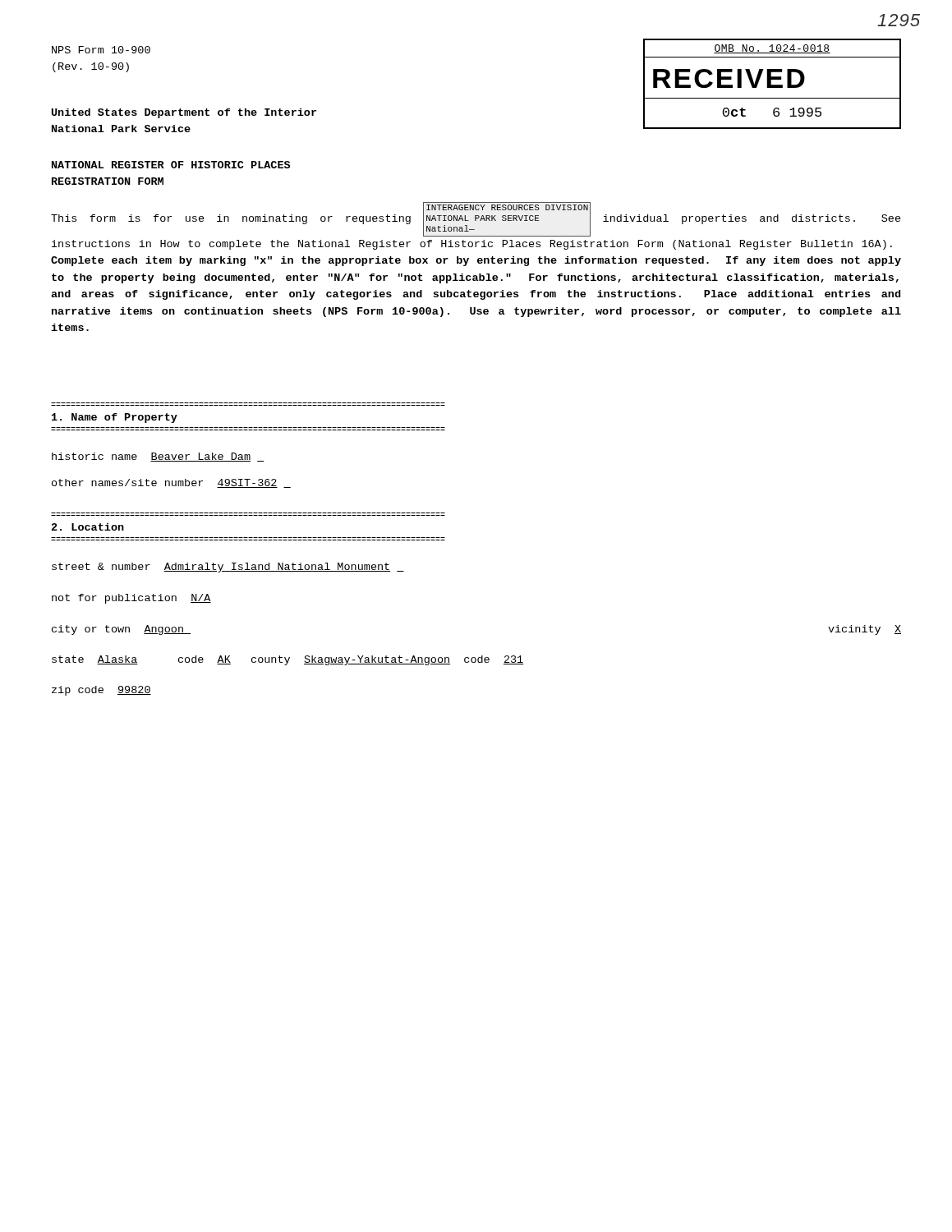Viewport: 952px width, 1232px height.
Task: Locate the block of text that opens with "This form is for use in nominating"
Action: [476, 268]
